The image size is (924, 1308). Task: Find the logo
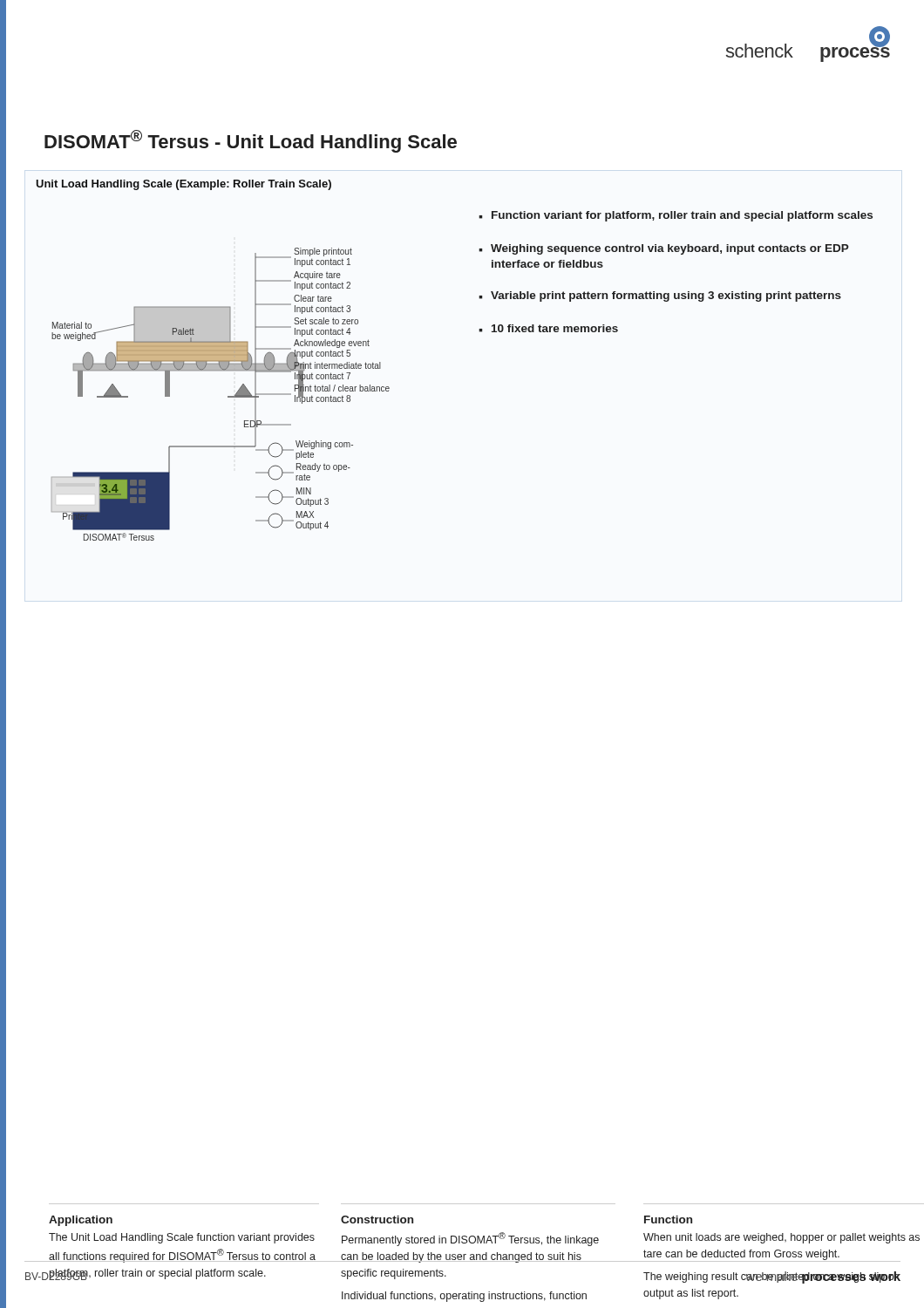(x=808, y=50)
